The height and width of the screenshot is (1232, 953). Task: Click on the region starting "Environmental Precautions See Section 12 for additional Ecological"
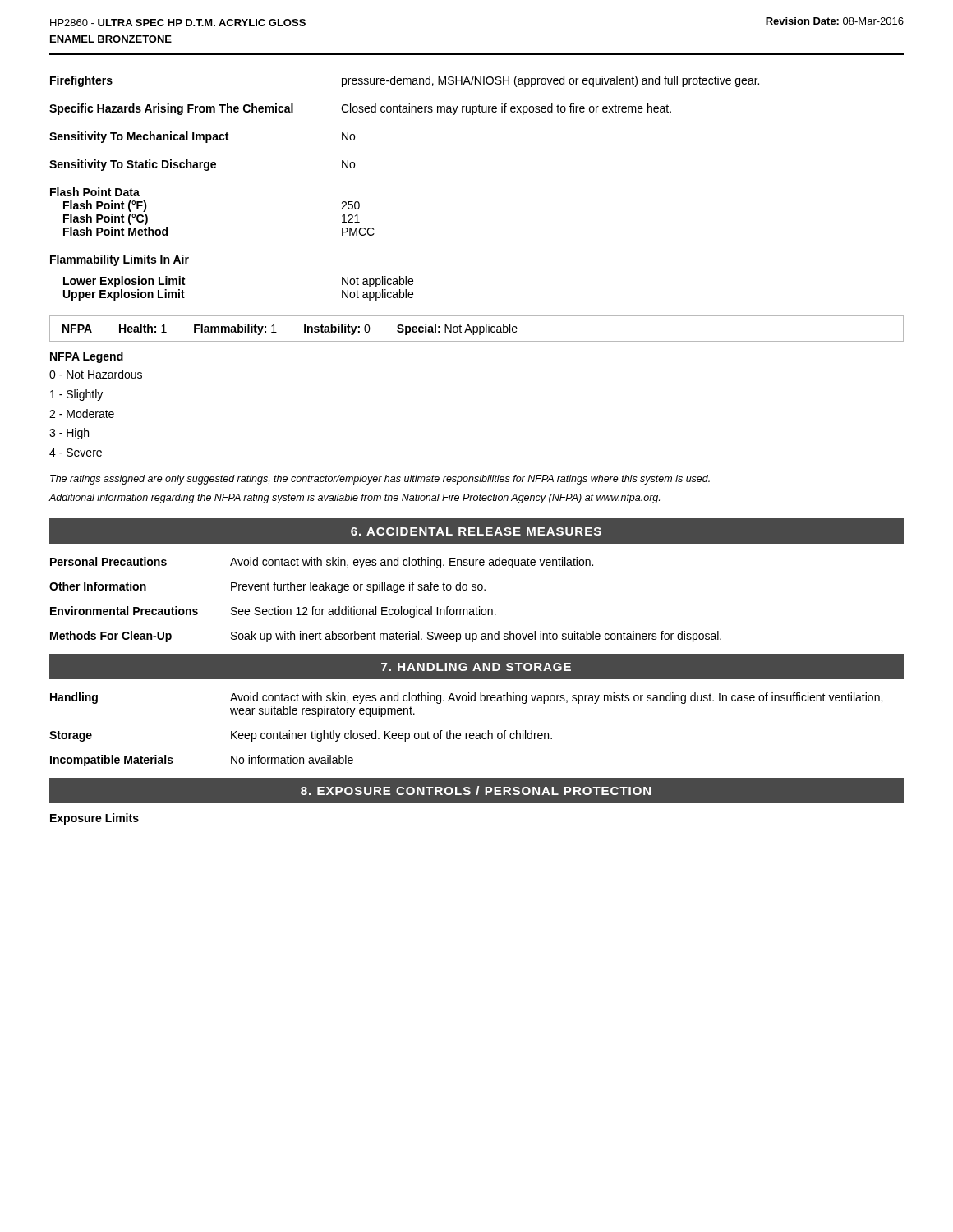coord(476,612)
